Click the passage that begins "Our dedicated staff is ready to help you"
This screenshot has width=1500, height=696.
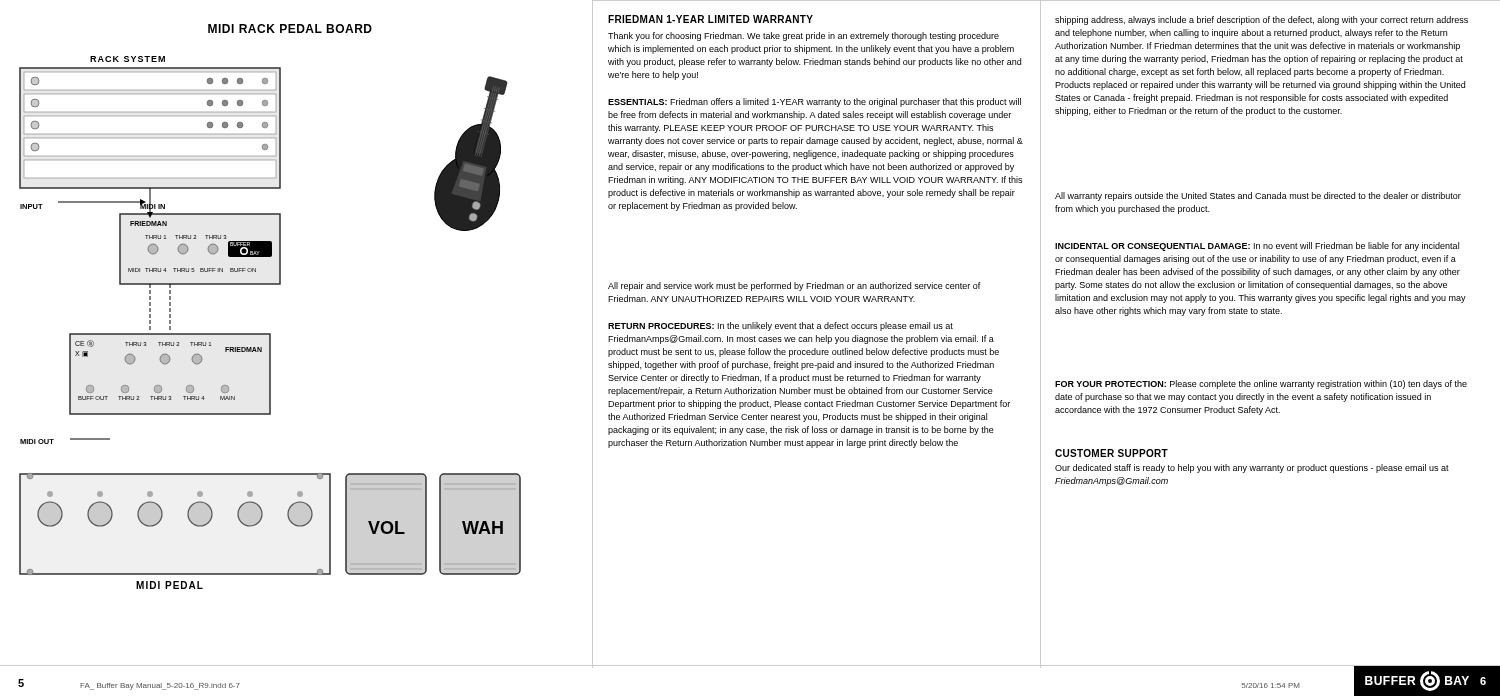[1252, 474]
